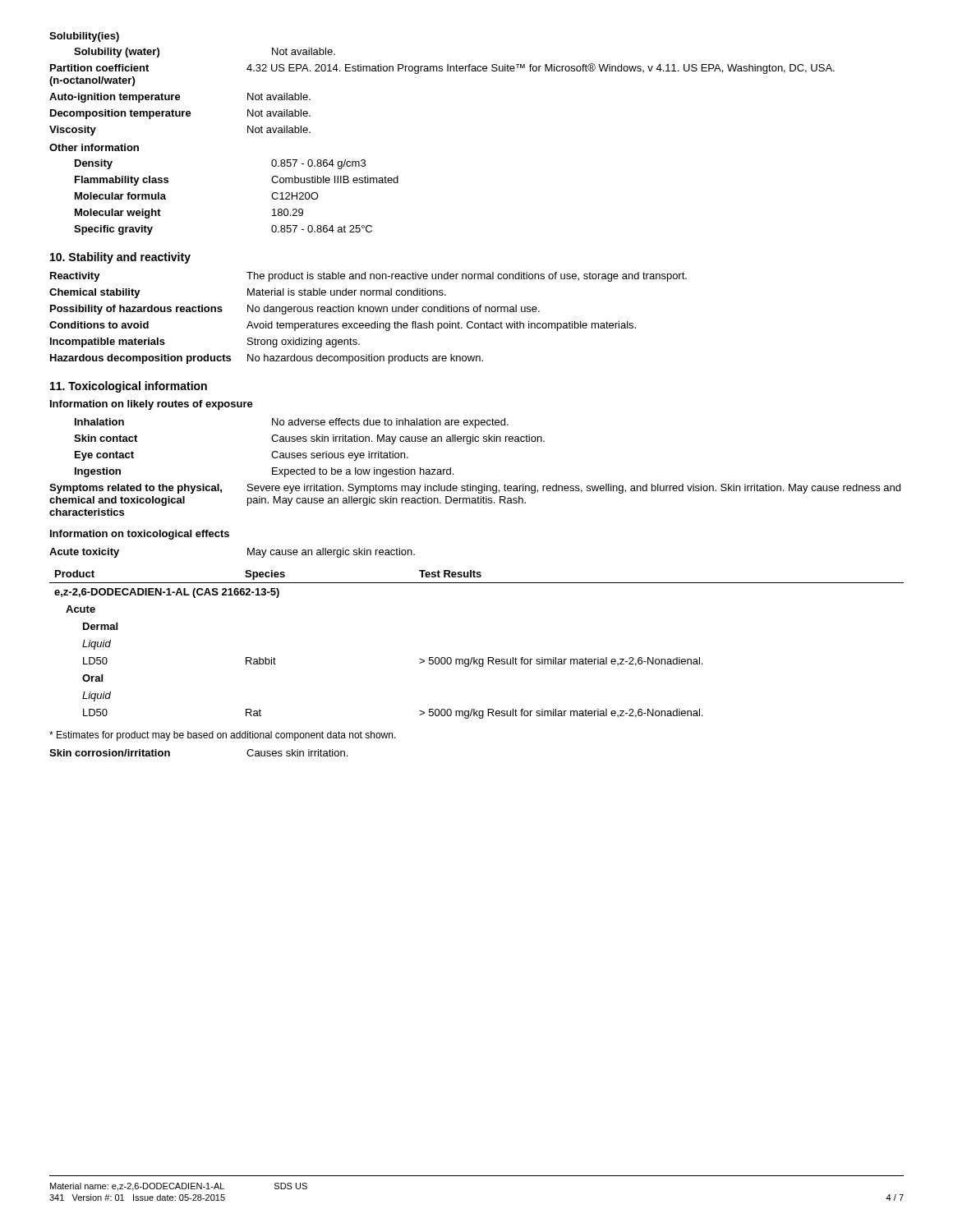The width and height of the screenshot is (953, 1232).
Task: Select the list item that says "Eye contact Causes serious eye irritation."
Action: coord(102,455)
